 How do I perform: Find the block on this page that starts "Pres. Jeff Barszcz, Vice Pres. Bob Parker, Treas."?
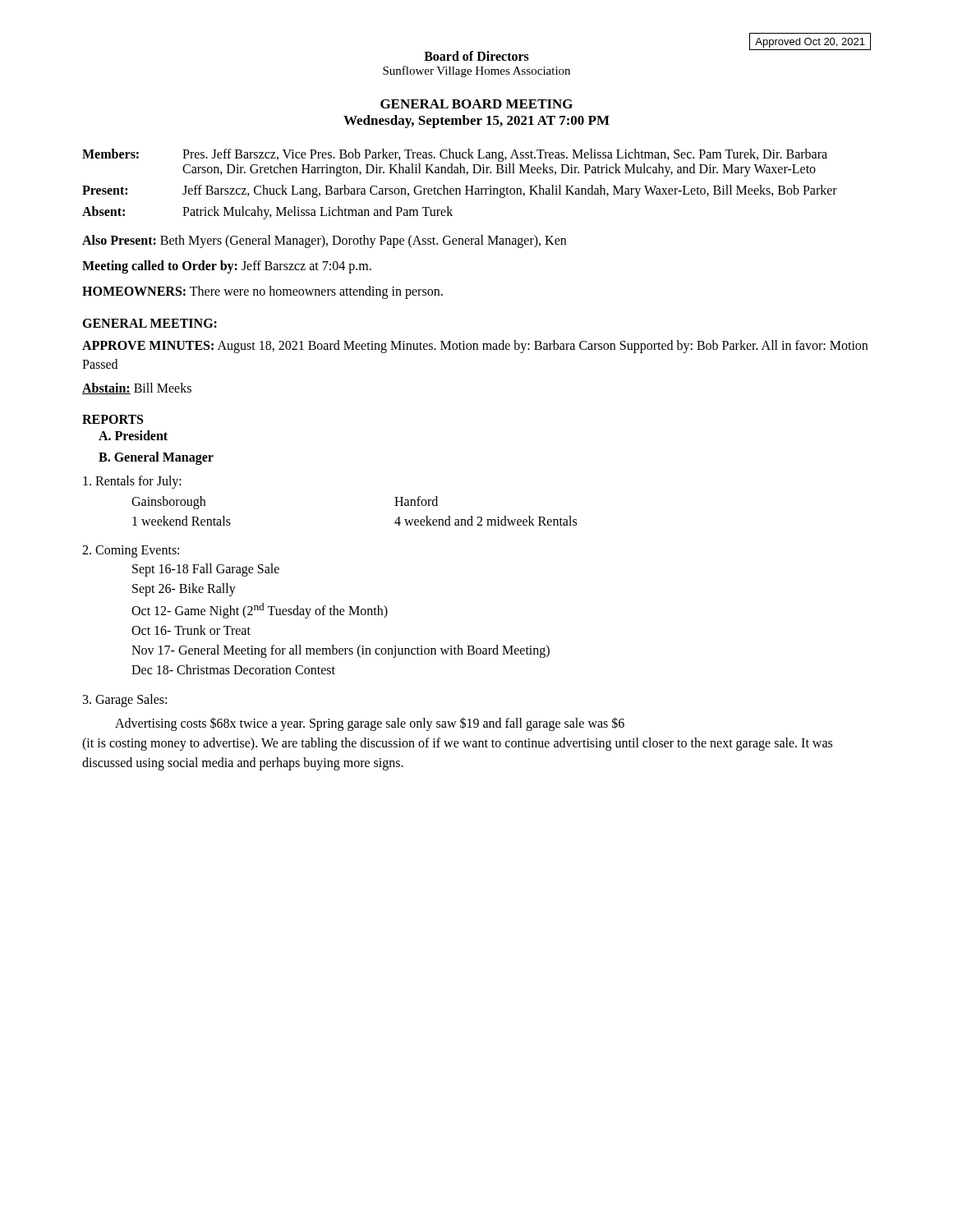(x=505, y=161)
